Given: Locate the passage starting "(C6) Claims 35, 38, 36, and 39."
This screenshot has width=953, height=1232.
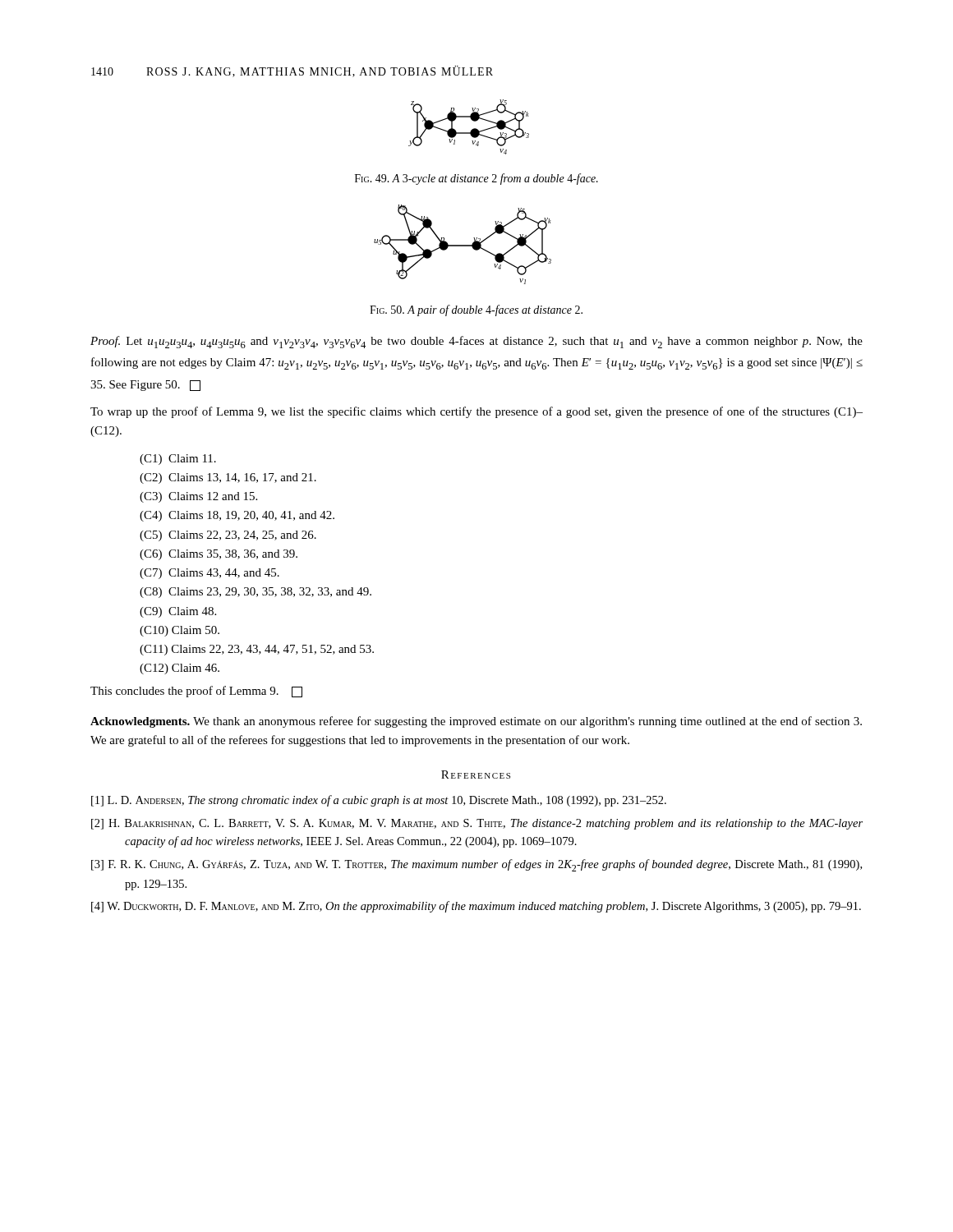Looking at the screenshot, I should pos(219,553).
